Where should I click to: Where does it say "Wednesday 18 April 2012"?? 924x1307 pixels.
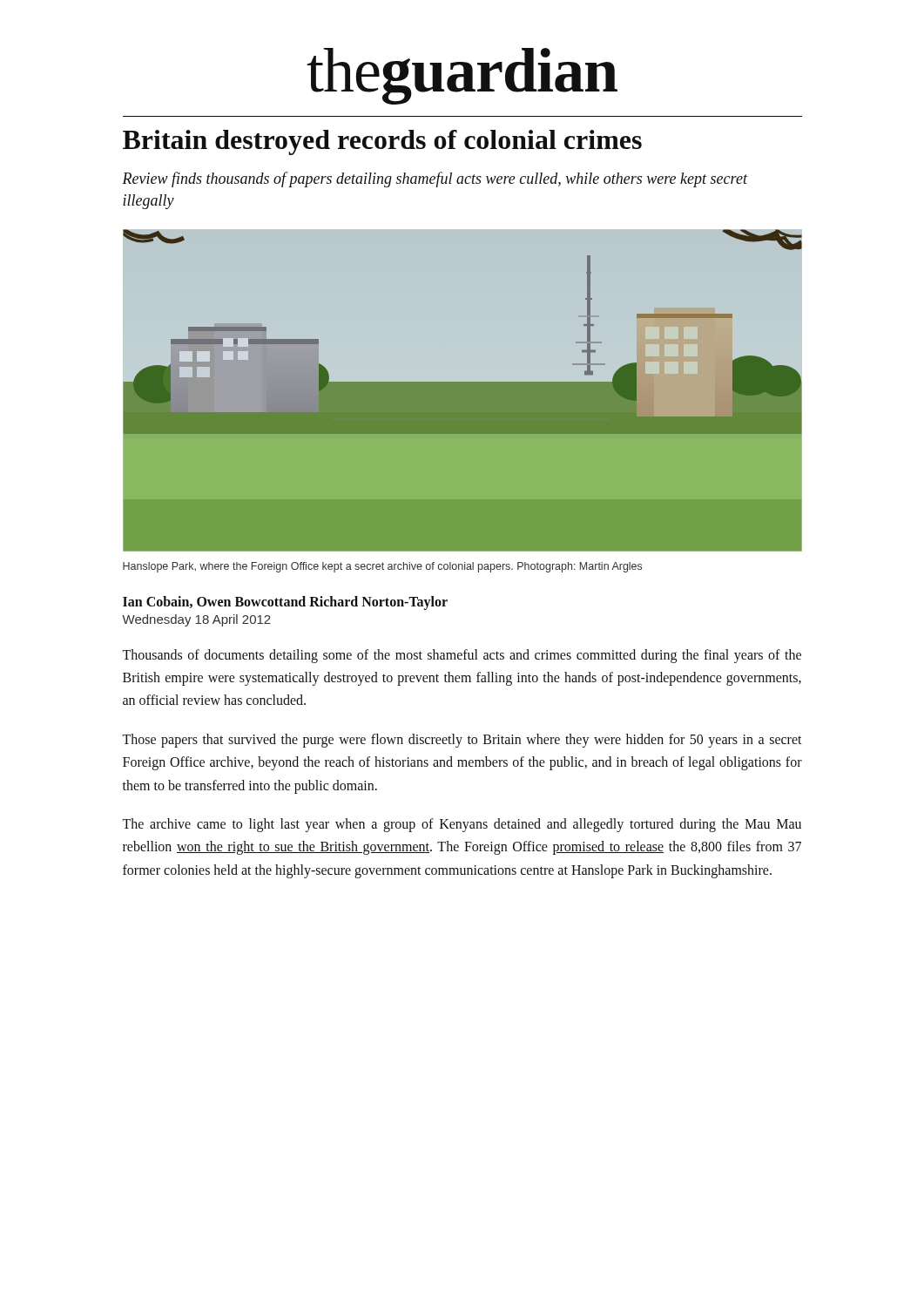point(196,620)
